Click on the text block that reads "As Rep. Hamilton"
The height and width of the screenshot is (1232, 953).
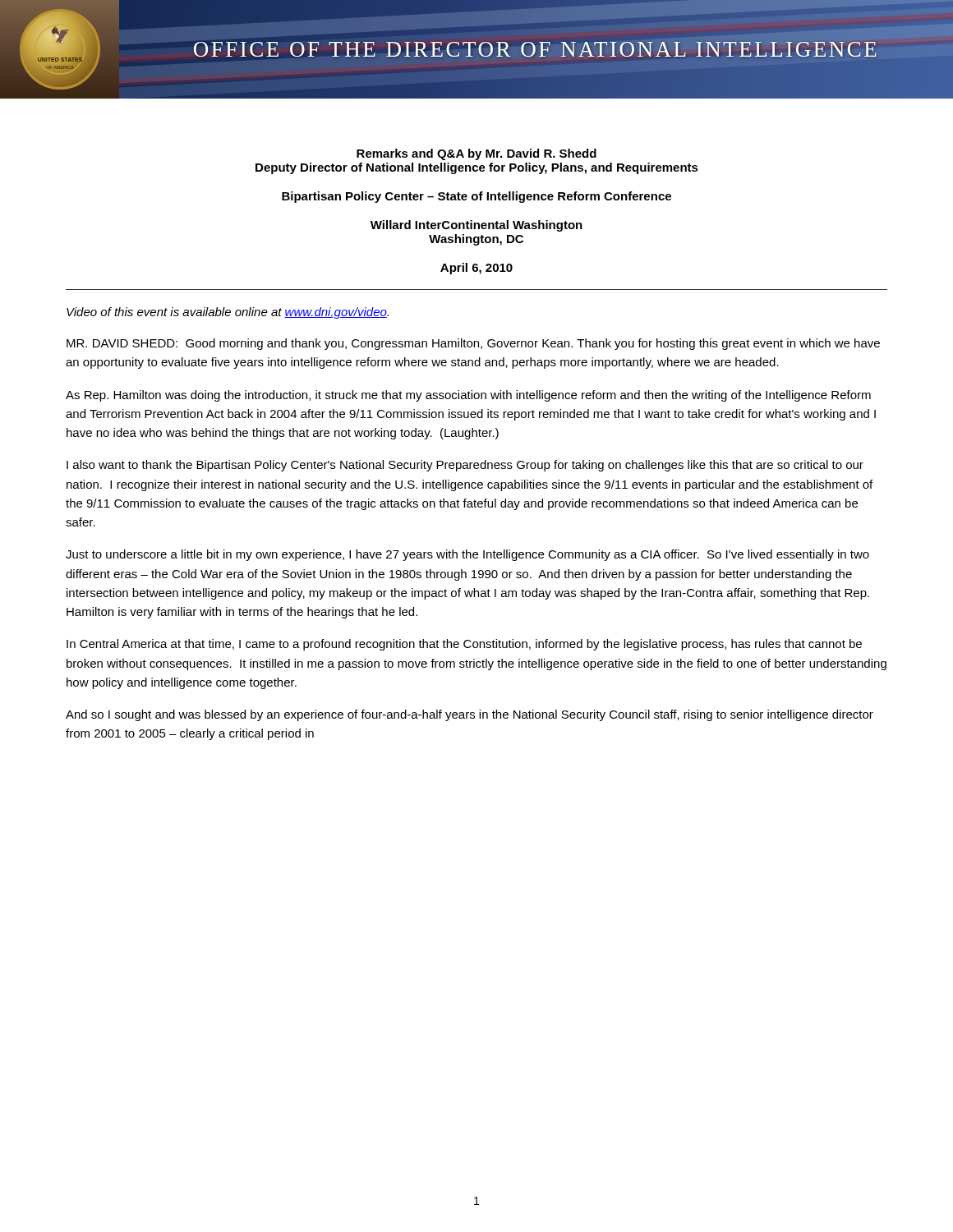471,413
